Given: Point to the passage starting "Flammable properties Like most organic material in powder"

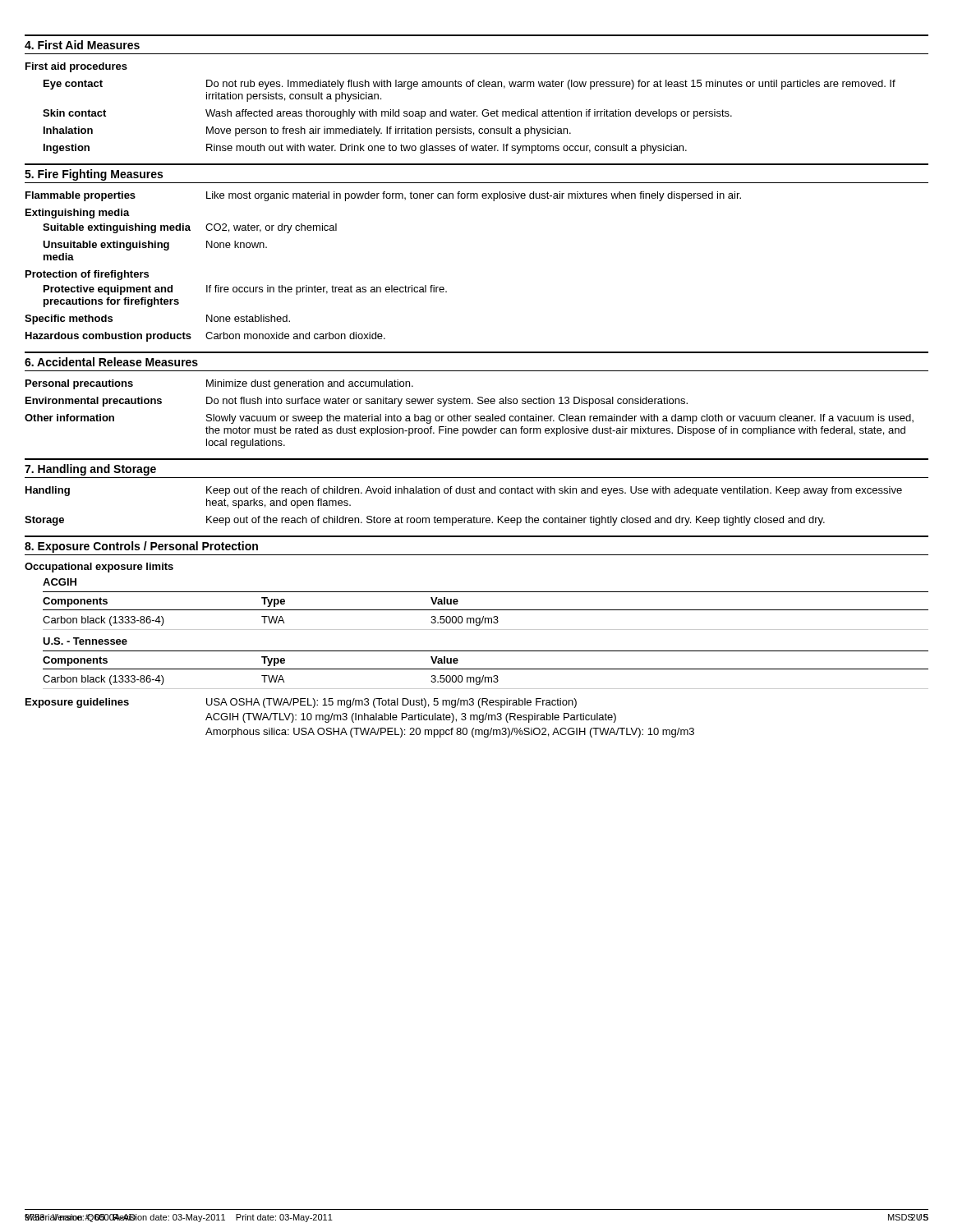Looking at the screenshot, I should [476, 195].
